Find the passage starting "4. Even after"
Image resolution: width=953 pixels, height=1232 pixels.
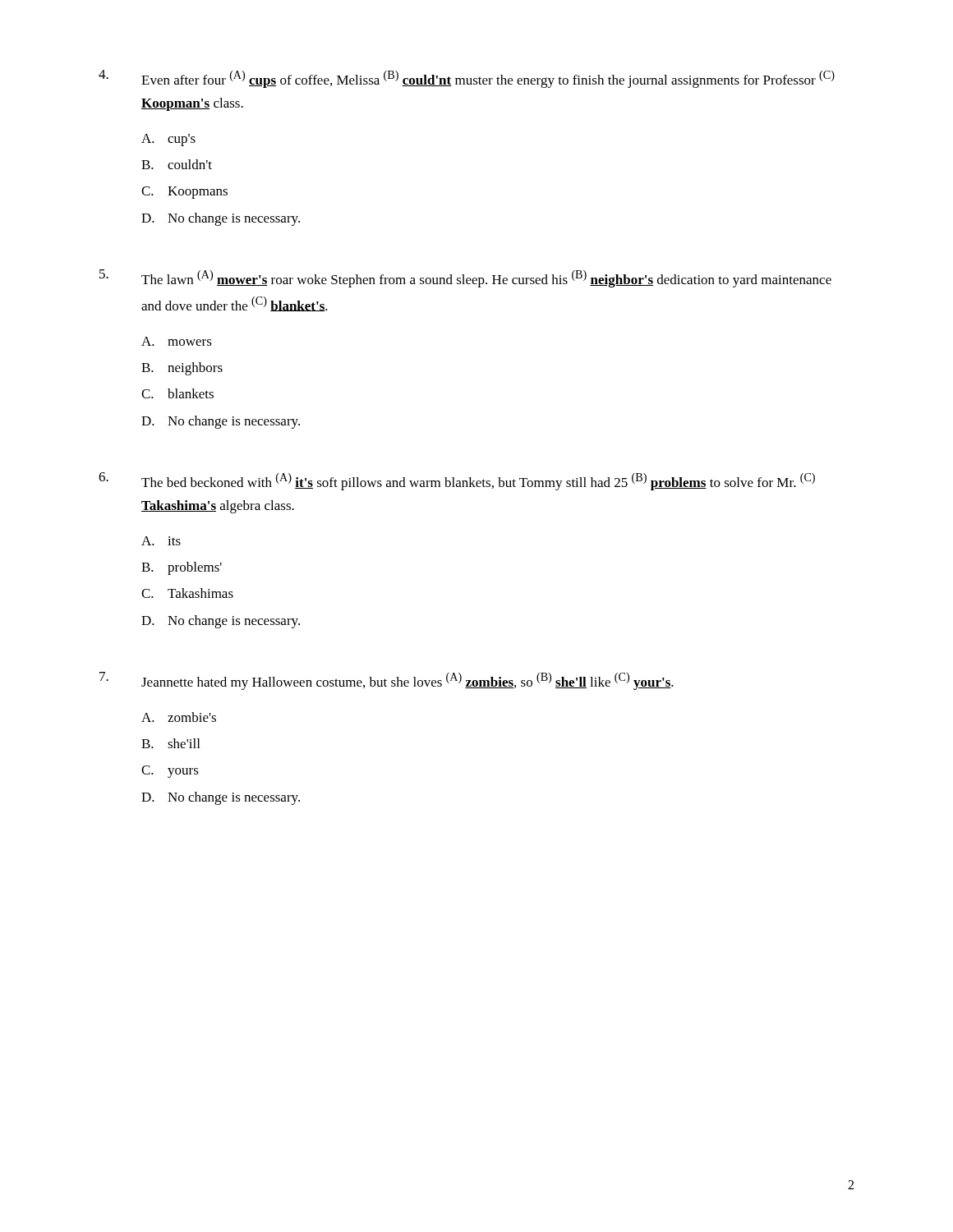(467, 79)
